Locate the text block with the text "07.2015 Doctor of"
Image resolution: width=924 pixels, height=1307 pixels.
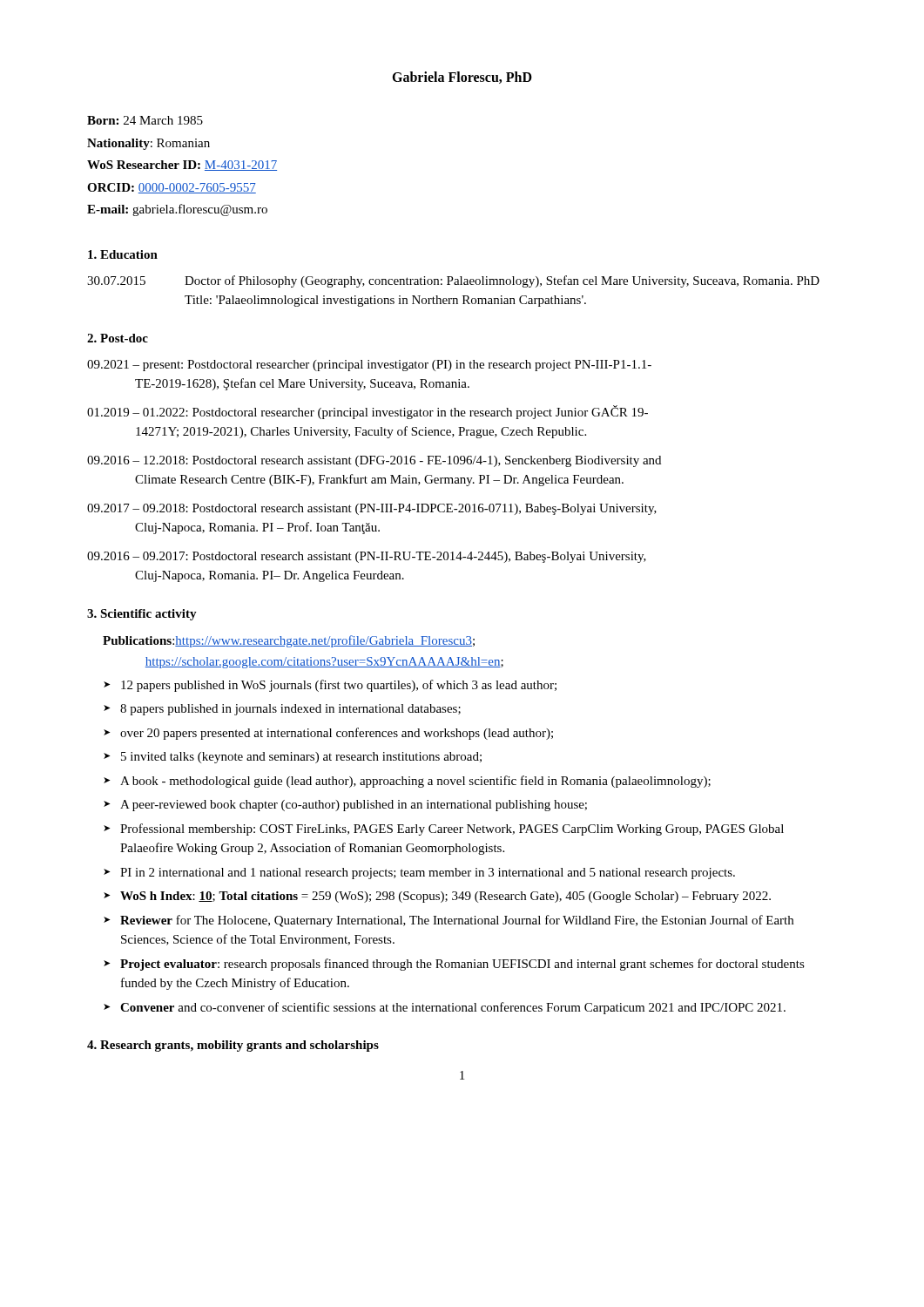pyautogui.click(x=462, y=290)
